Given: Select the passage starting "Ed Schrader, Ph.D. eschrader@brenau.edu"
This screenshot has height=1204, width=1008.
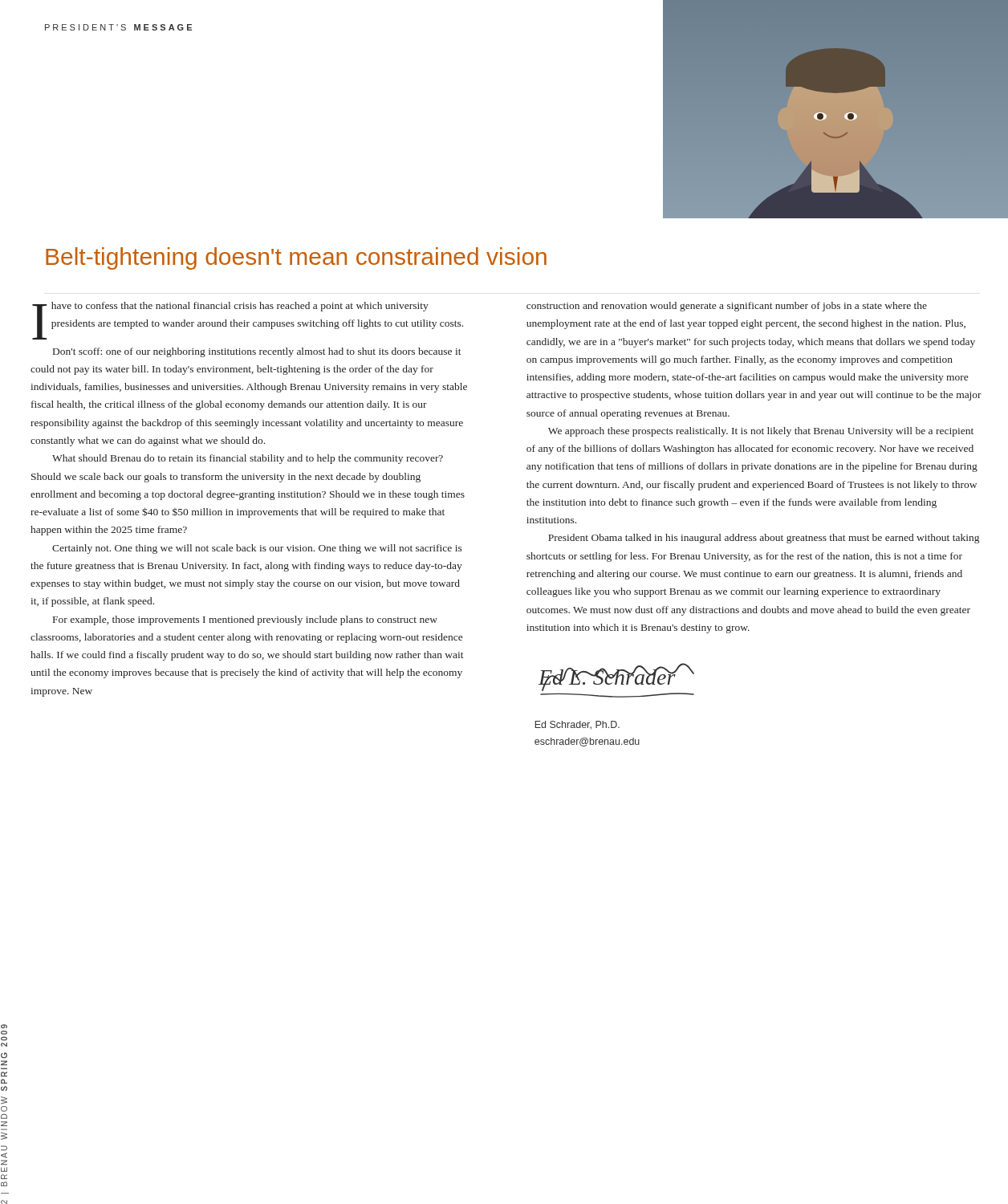Looking at the screenshot, I should coord(587,733).
